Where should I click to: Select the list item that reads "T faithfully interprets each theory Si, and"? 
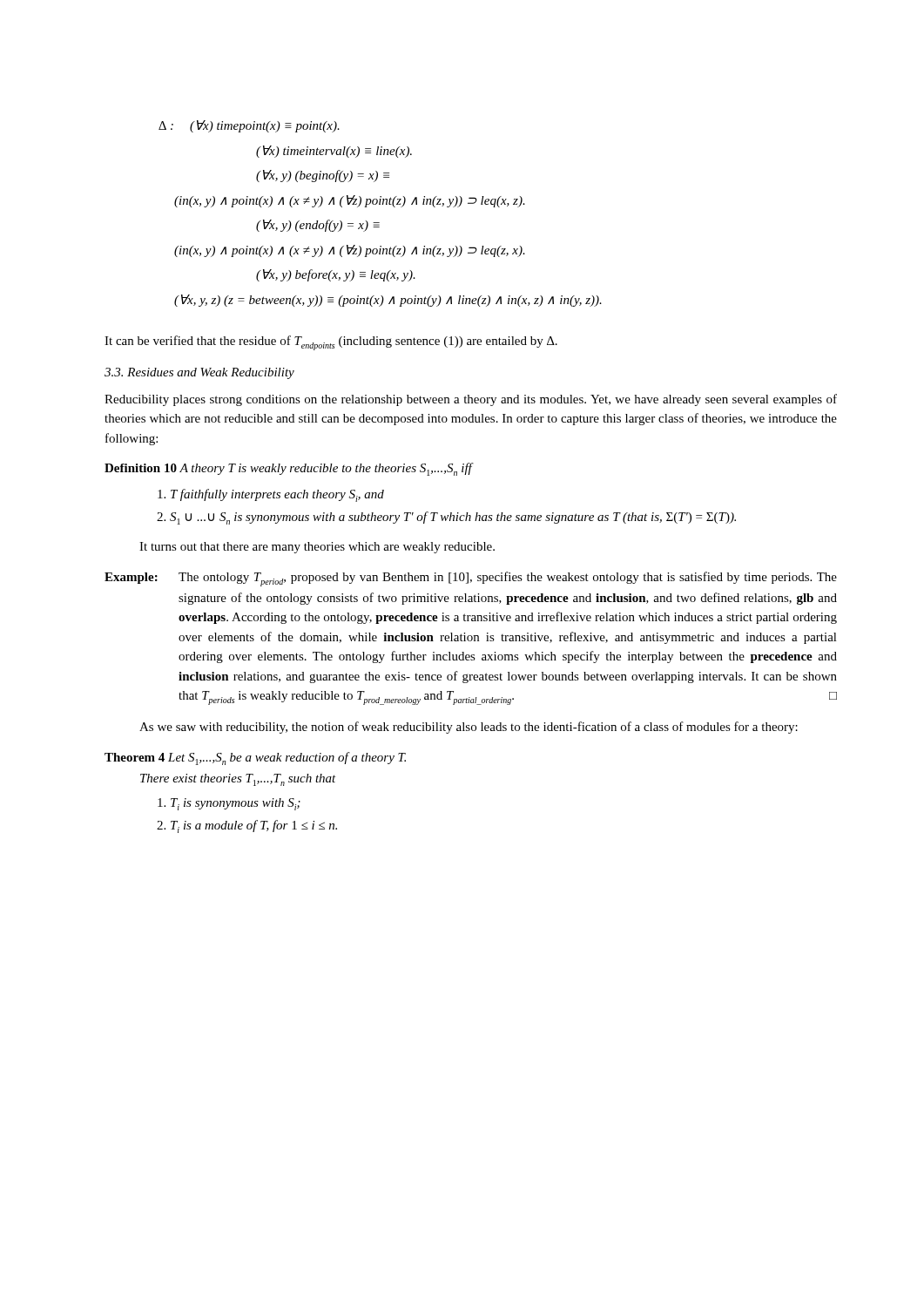[x=271, y=495]
